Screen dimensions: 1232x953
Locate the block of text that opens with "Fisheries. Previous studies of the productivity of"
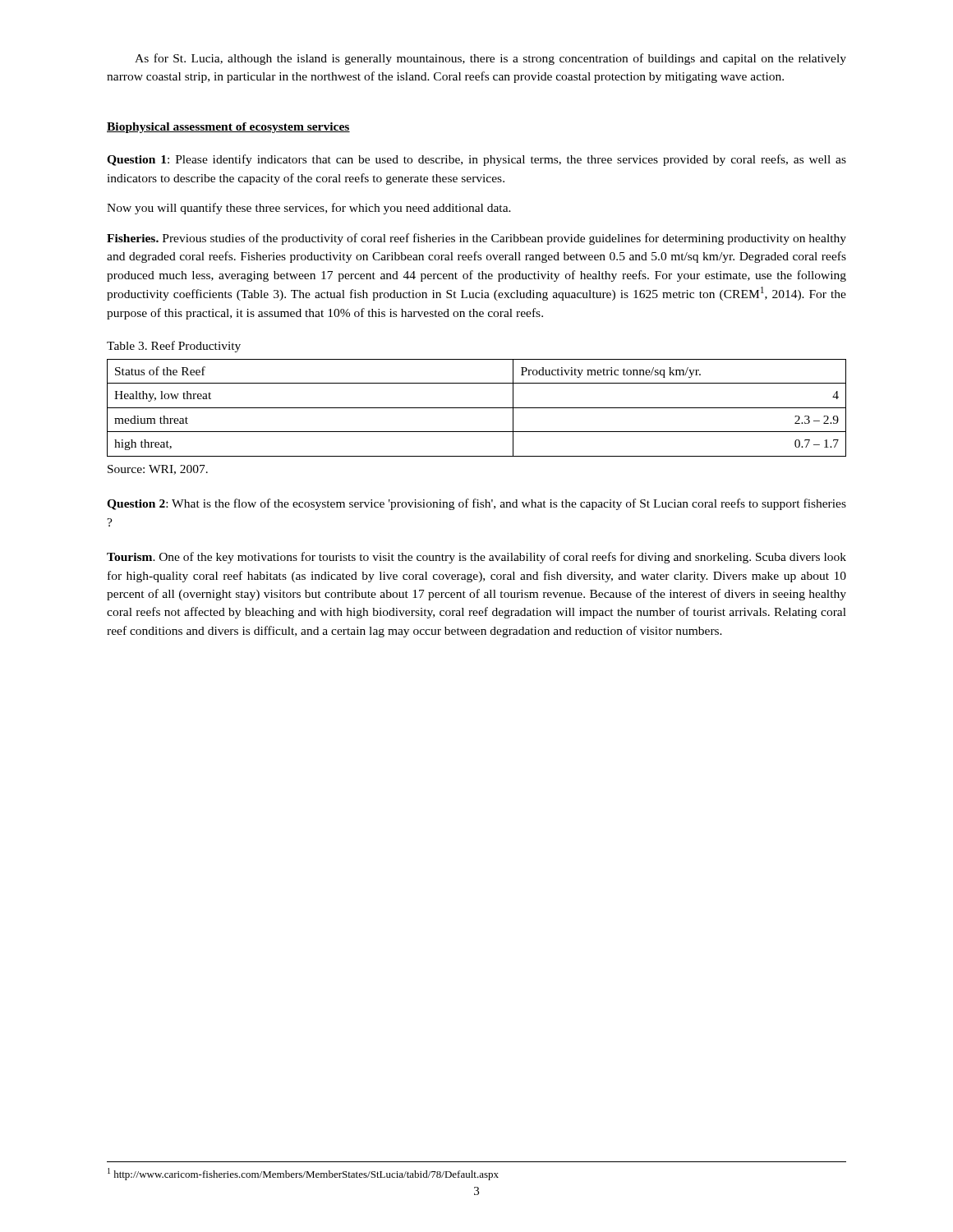[476, 275]
